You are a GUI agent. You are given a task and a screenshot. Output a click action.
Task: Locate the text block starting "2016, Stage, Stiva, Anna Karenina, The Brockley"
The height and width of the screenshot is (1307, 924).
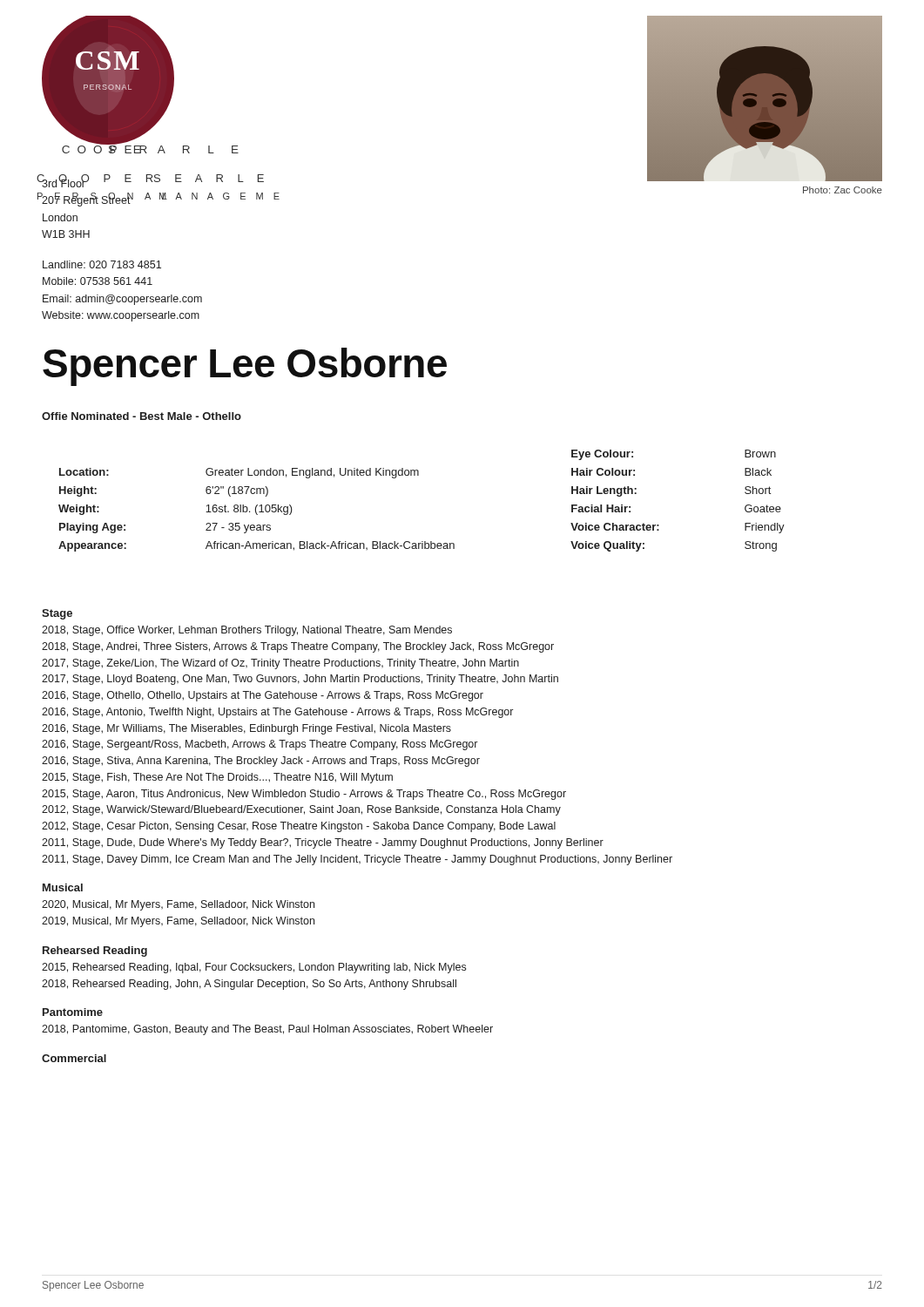261,761
